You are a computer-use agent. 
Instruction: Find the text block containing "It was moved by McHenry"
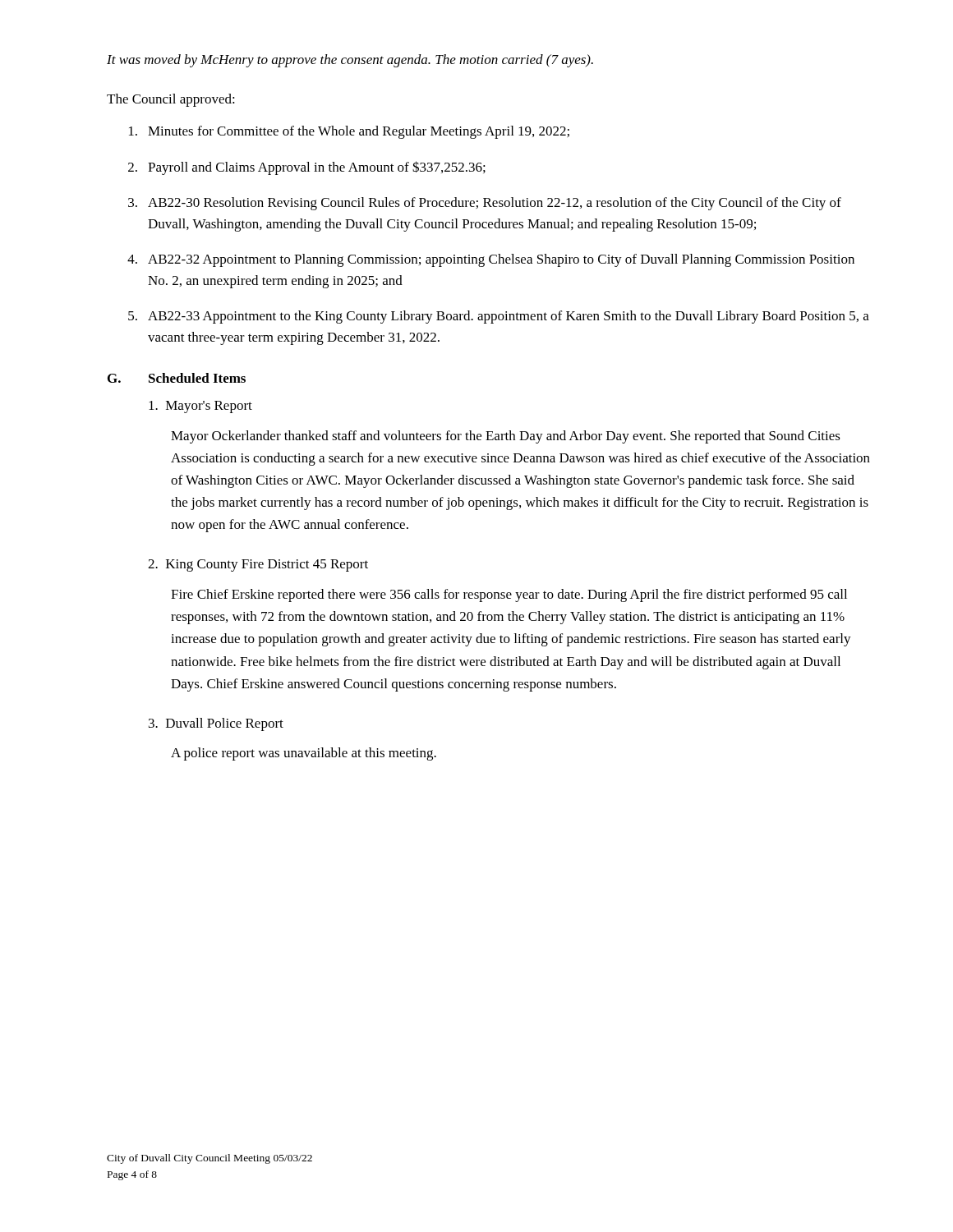tap(351, 60)
